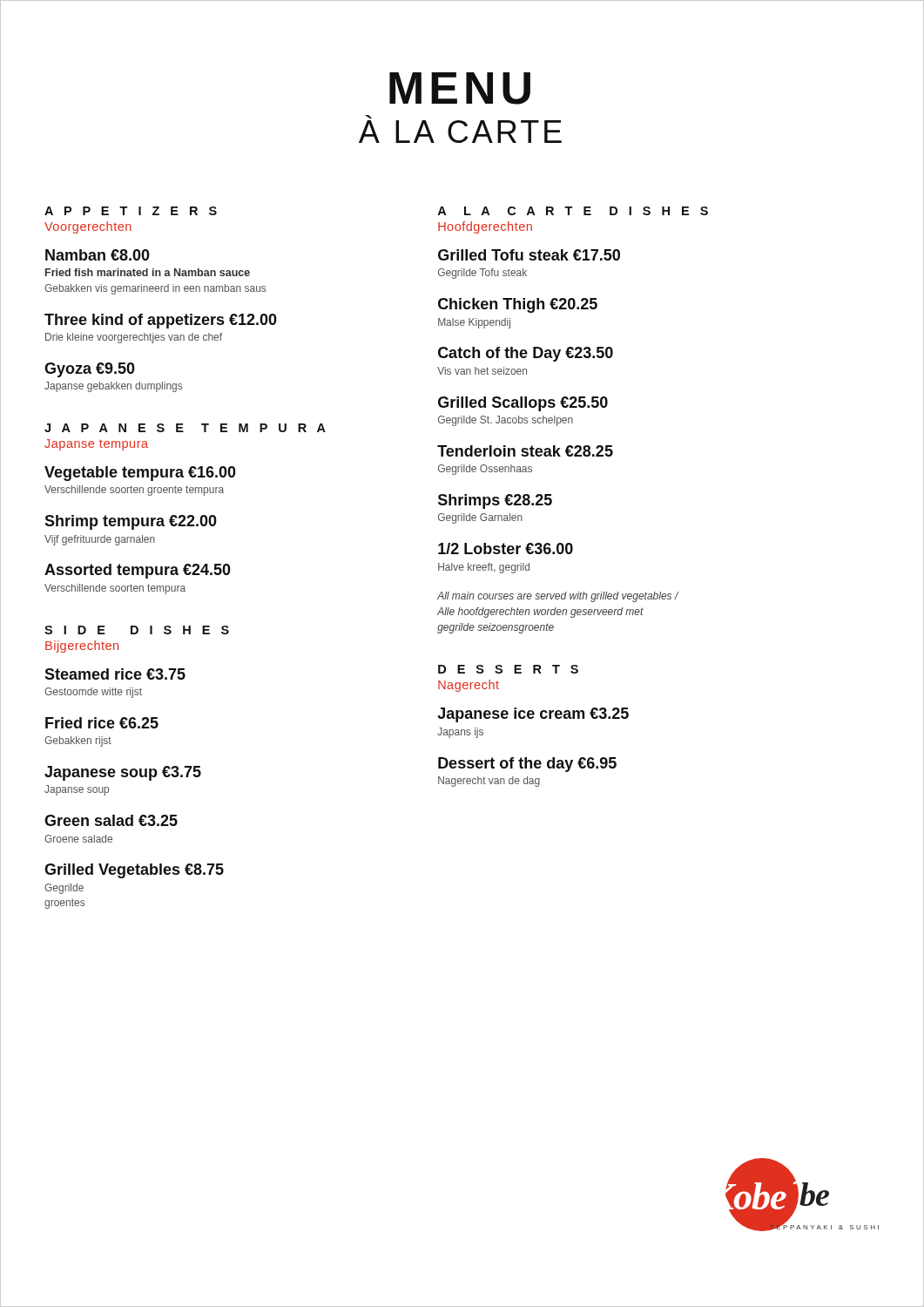Select the text block starting "Chicken Thigh €20.25 Malse Kippendij"
Image resolution: width=924 pixels, height=1307 pixels.
point(518,305)
